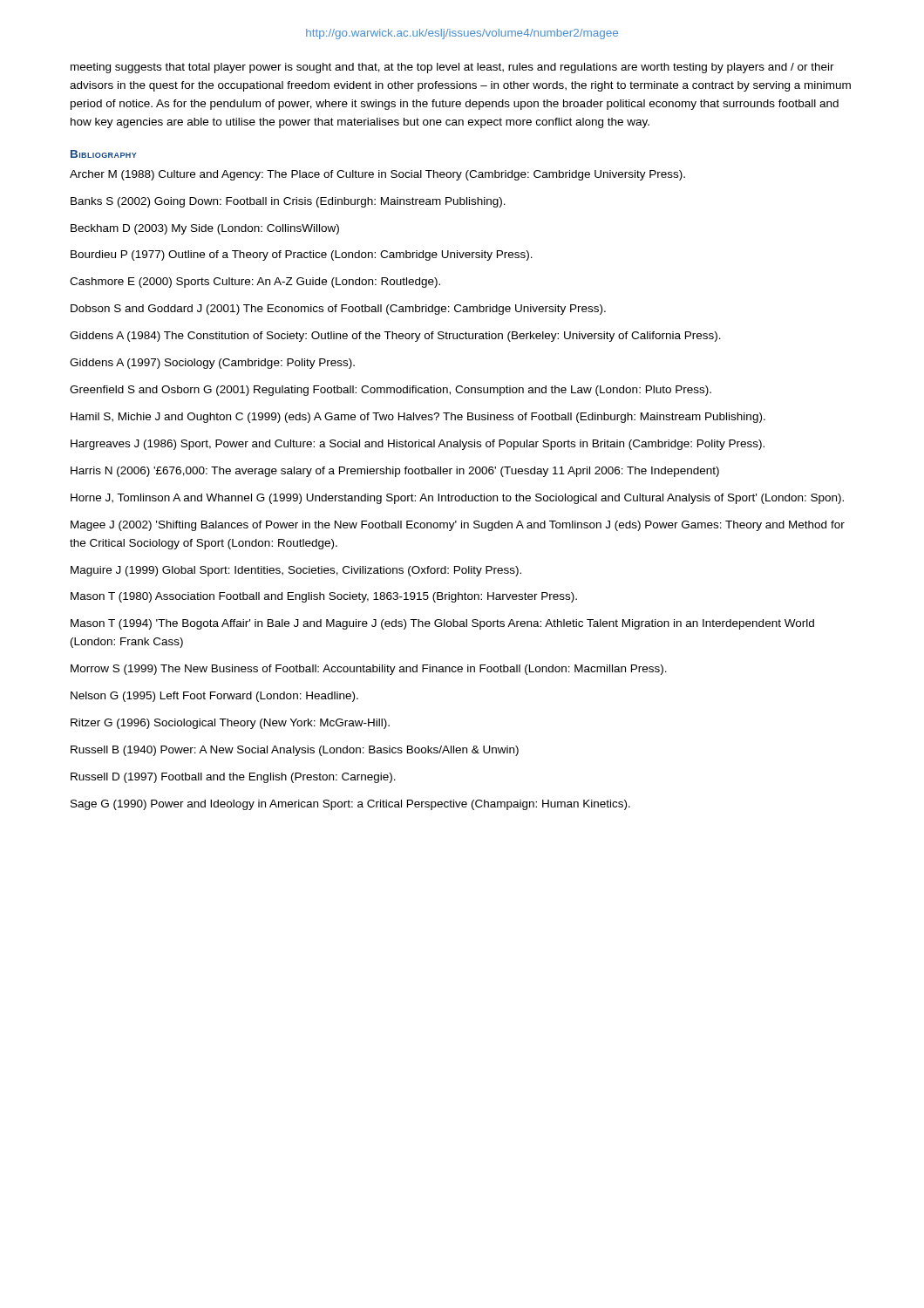Image resolution: width=924 pixels, height=1308 pixels.
Task: Point to the passage starting "Russell B (1940) Power:"
Action: [294, 749]
